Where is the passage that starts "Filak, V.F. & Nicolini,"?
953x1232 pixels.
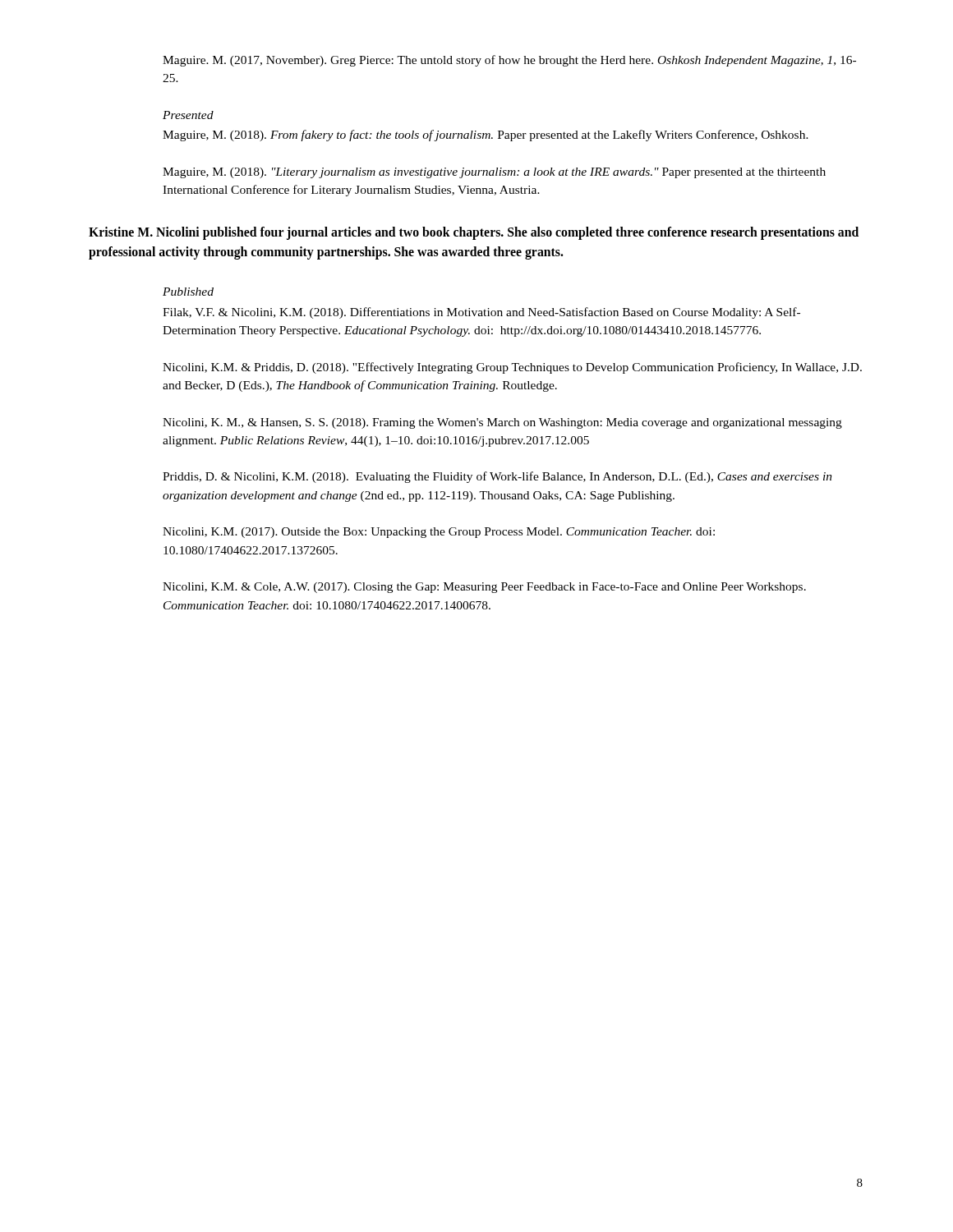click(513, 321)
